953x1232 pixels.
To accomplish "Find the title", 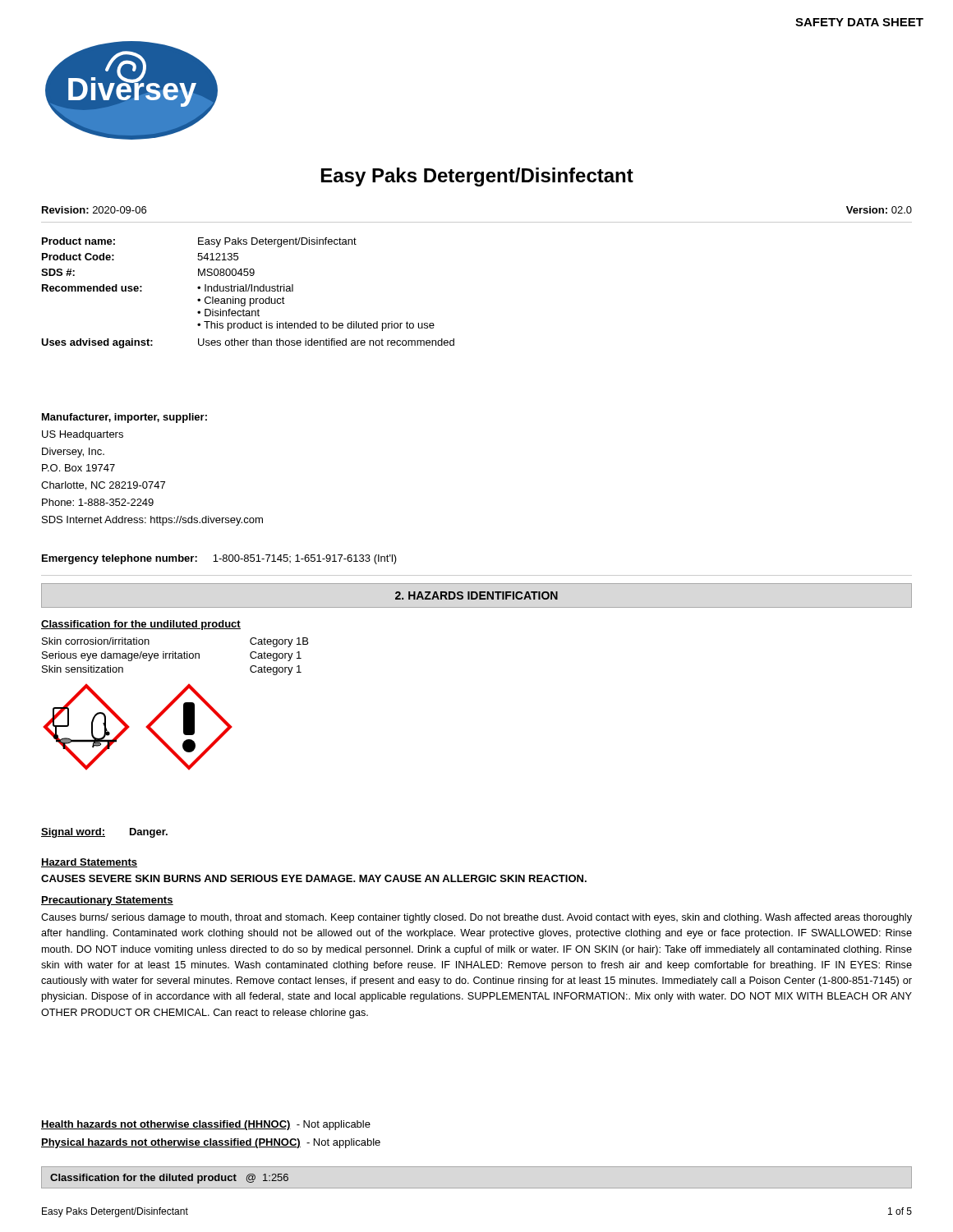I will coord(476,175).
